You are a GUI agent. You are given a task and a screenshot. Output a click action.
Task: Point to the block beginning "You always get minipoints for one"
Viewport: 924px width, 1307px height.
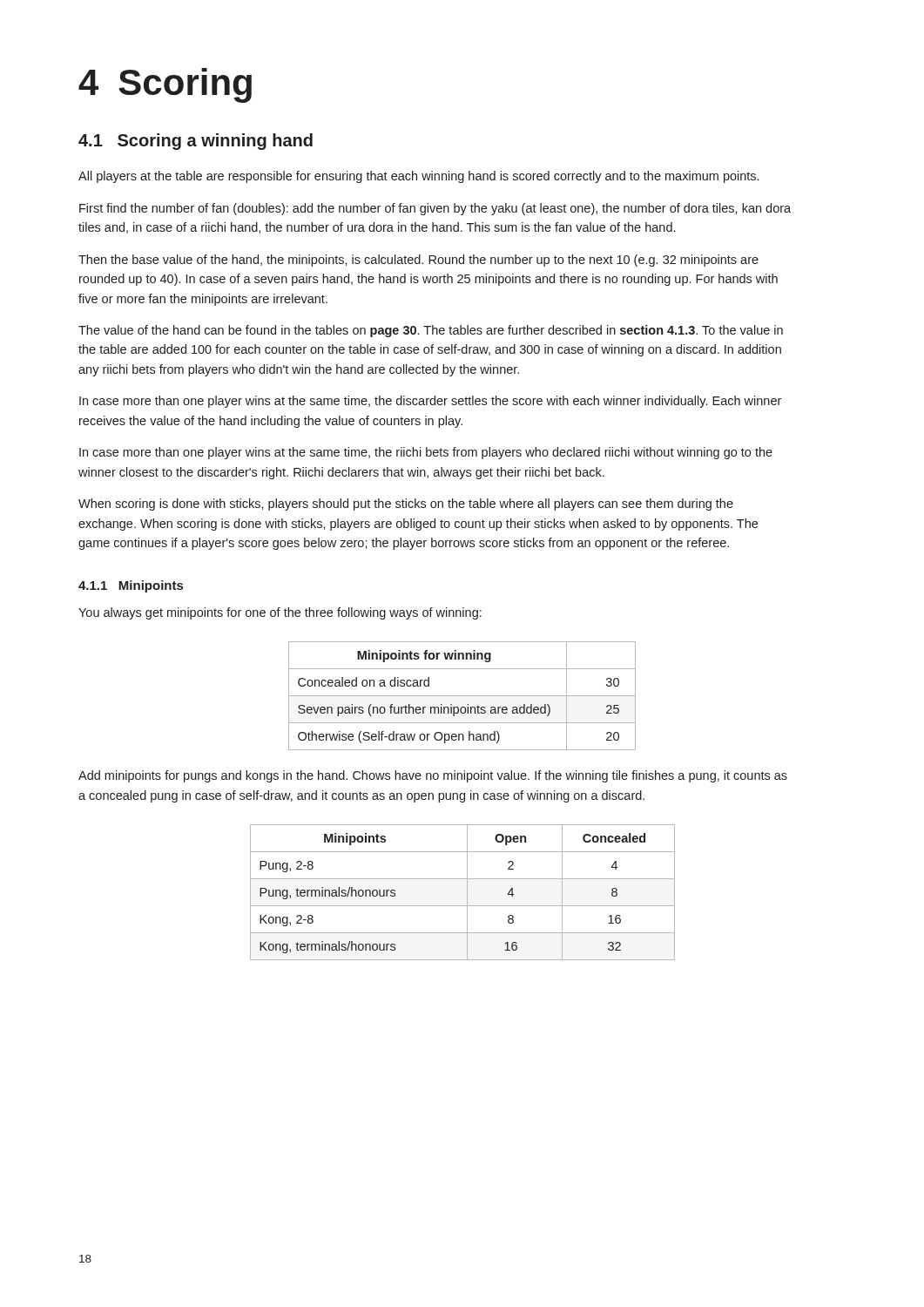click(280, 612)
